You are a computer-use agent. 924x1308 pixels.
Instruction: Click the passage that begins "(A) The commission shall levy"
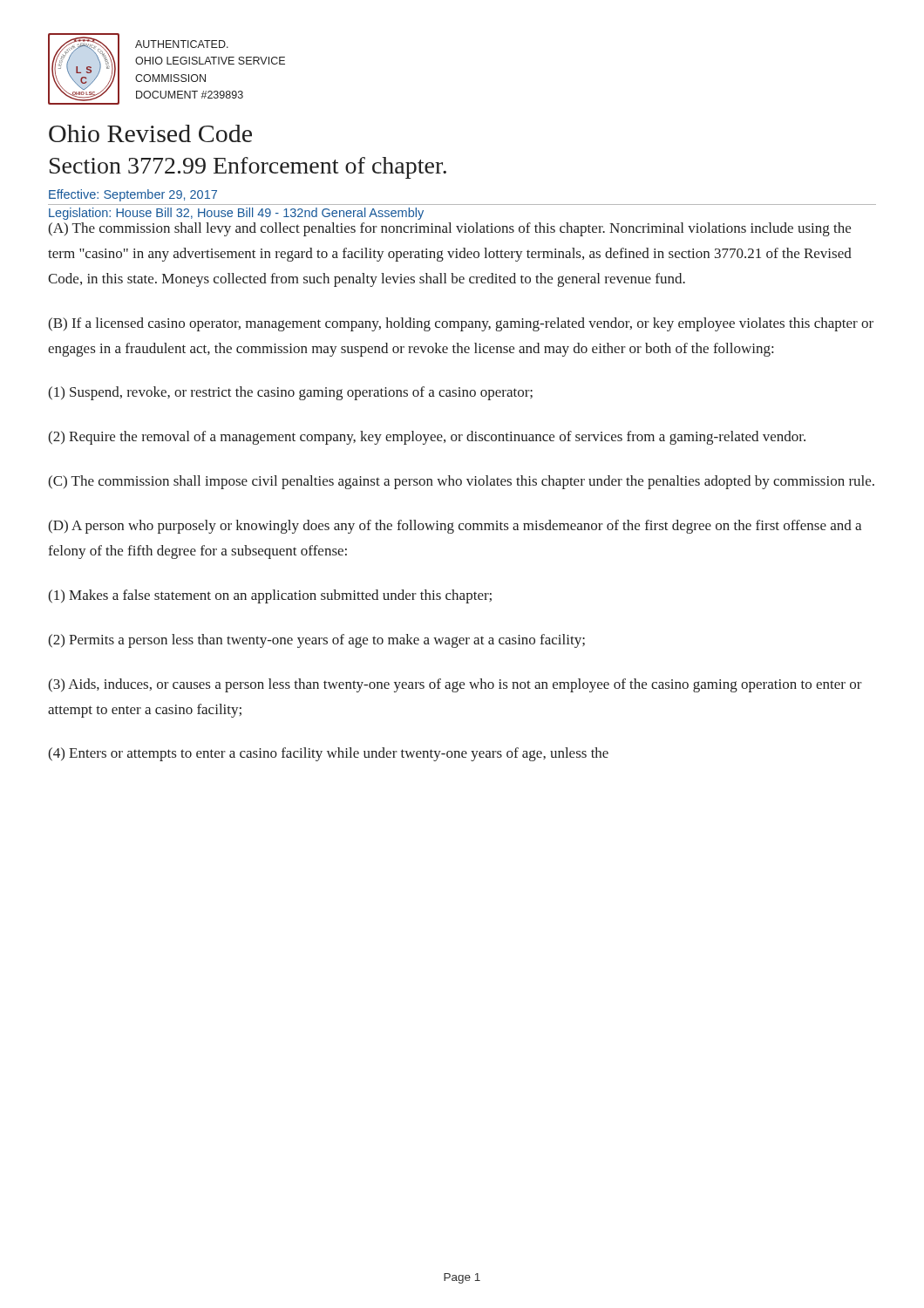point(450,253)
